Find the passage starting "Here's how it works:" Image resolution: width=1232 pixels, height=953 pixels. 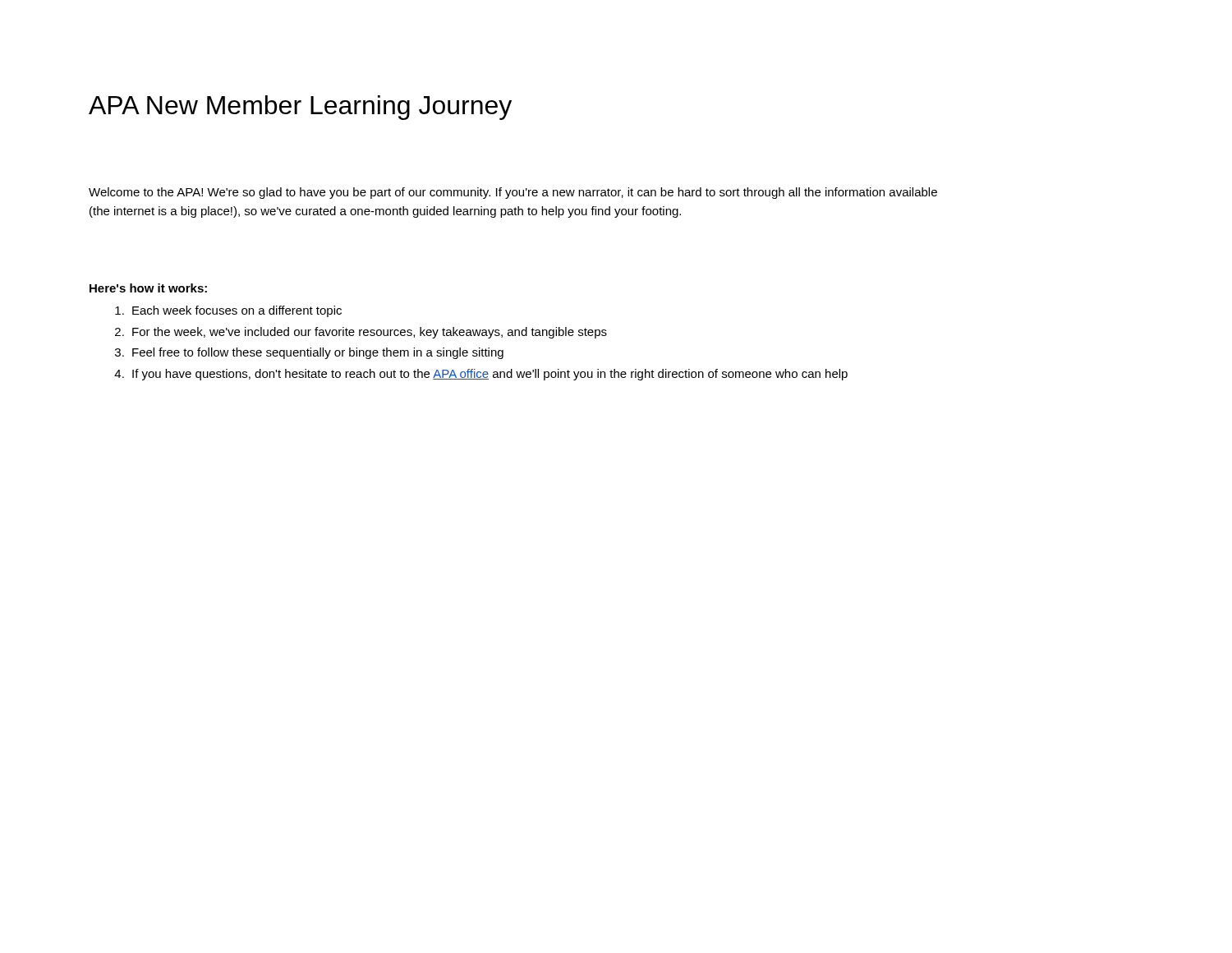pyautogui.click(x=148, y=288)
